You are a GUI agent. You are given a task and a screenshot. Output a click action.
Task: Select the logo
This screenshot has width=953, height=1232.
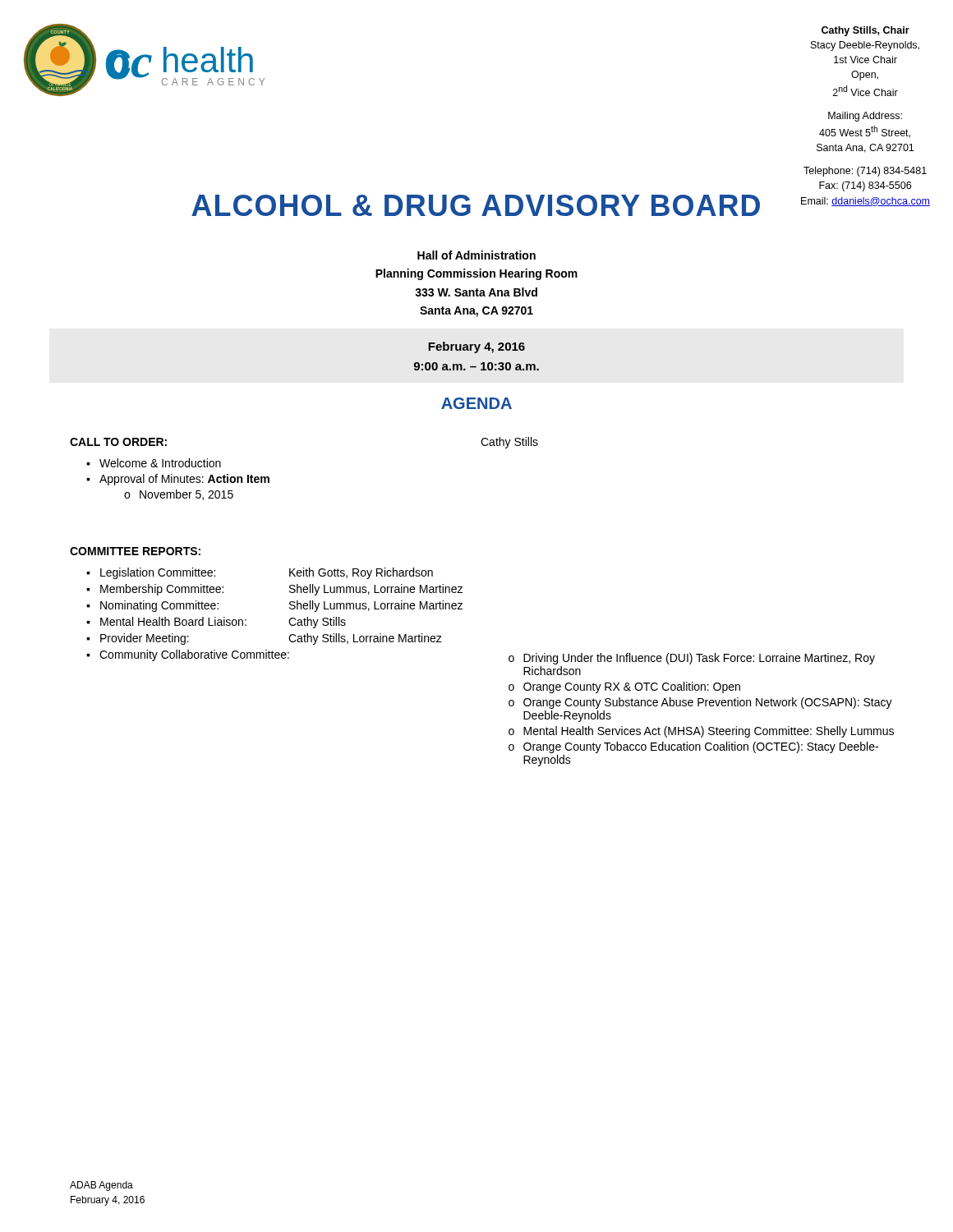point(476,116)
